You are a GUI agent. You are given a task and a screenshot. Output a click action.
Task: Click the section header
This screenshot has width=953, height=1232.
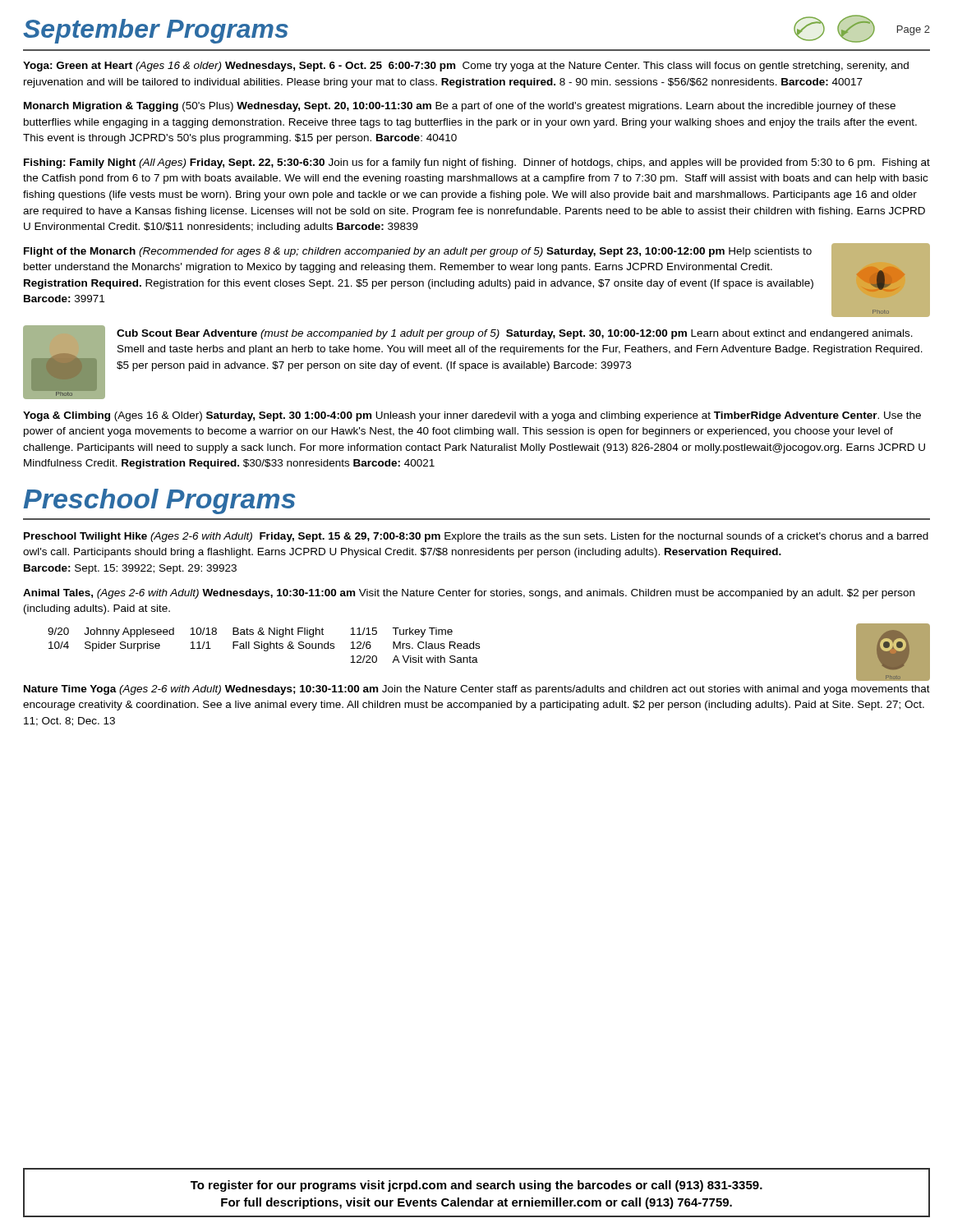[160, 498]
